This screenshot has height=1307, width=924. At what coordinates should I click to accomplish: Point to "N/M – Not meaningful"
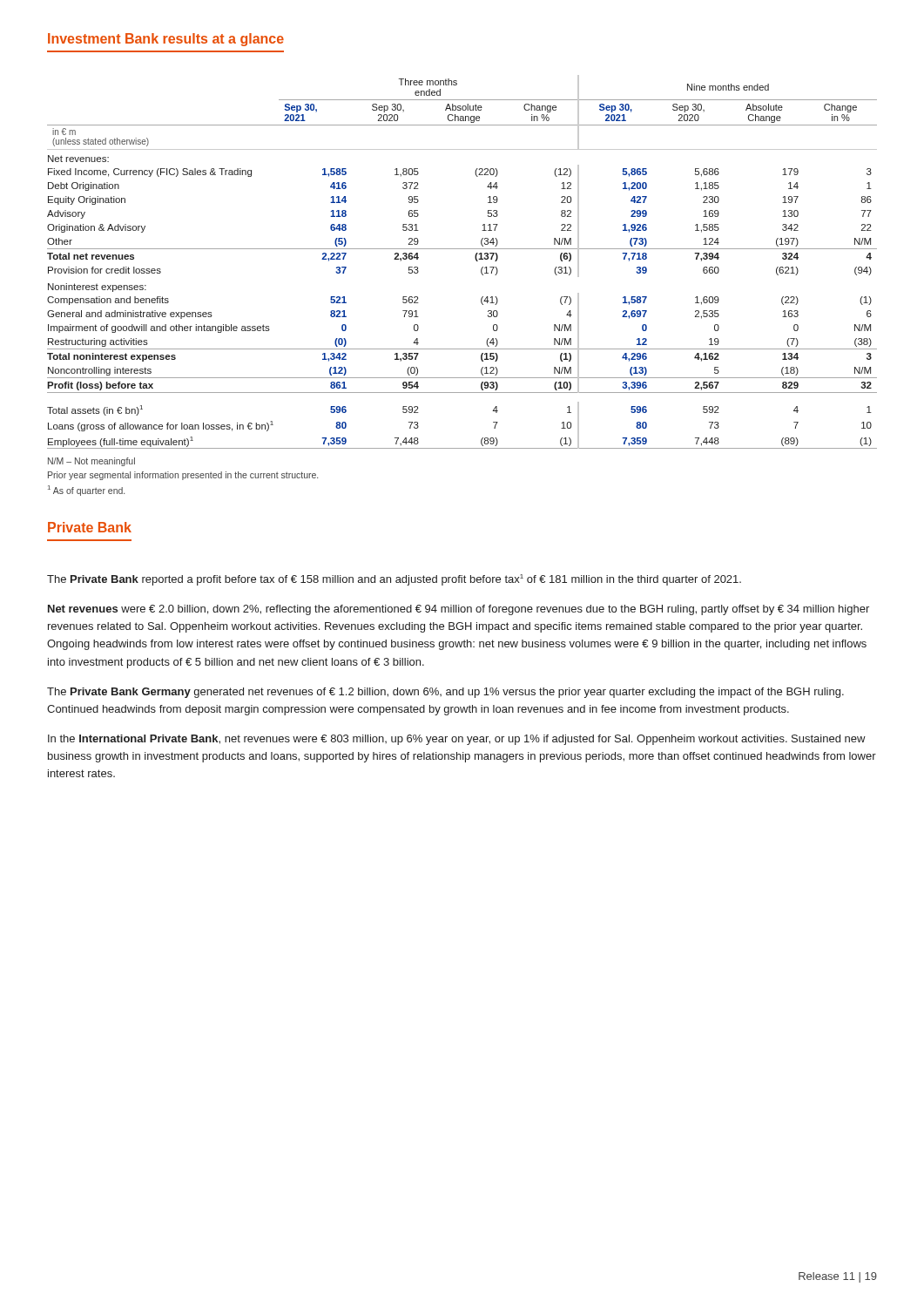pyautogui.click(x=91, y=461)
